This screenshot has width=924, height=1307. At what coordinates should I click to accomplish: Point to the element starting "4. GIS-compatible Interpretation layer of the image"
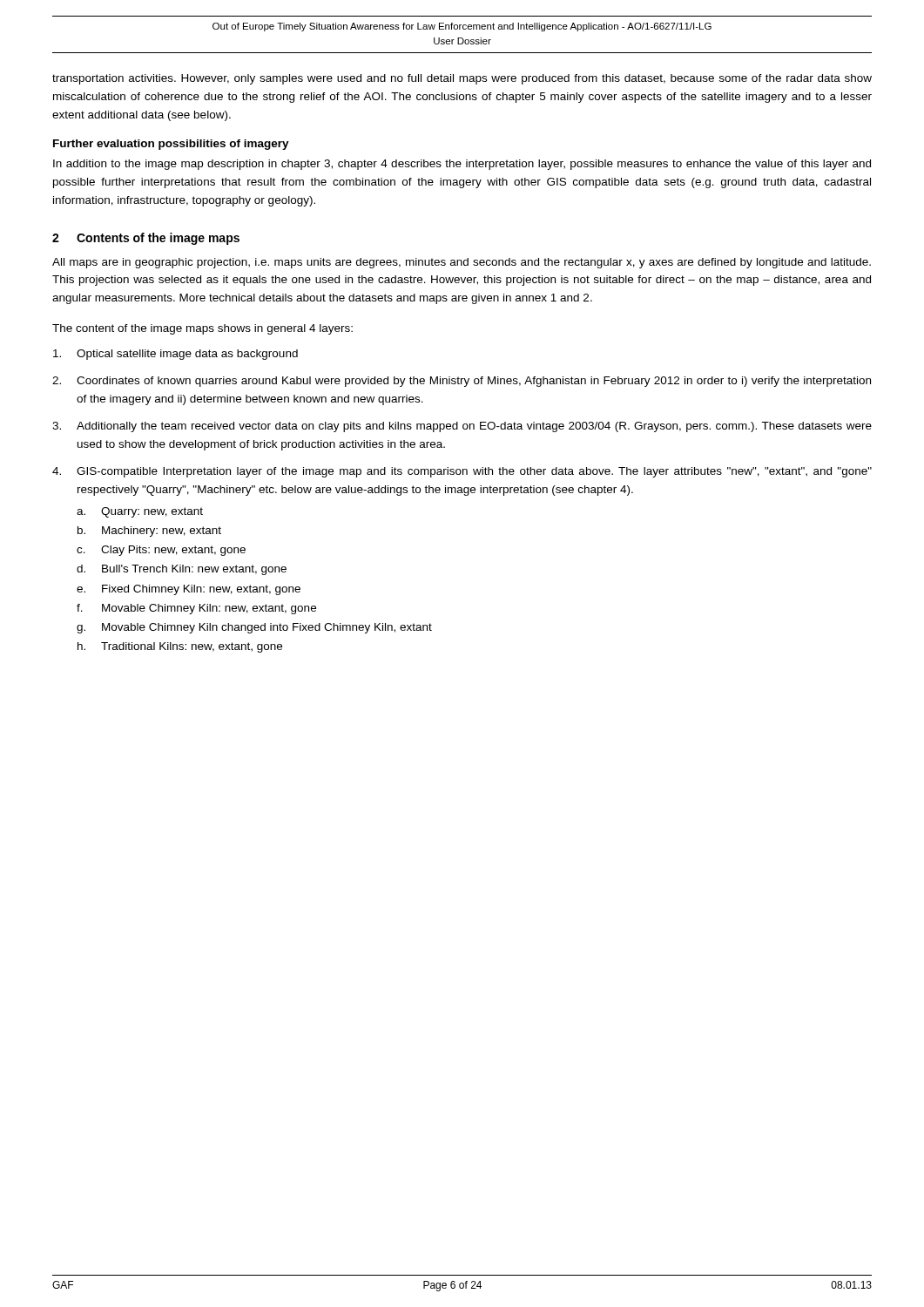462,472
